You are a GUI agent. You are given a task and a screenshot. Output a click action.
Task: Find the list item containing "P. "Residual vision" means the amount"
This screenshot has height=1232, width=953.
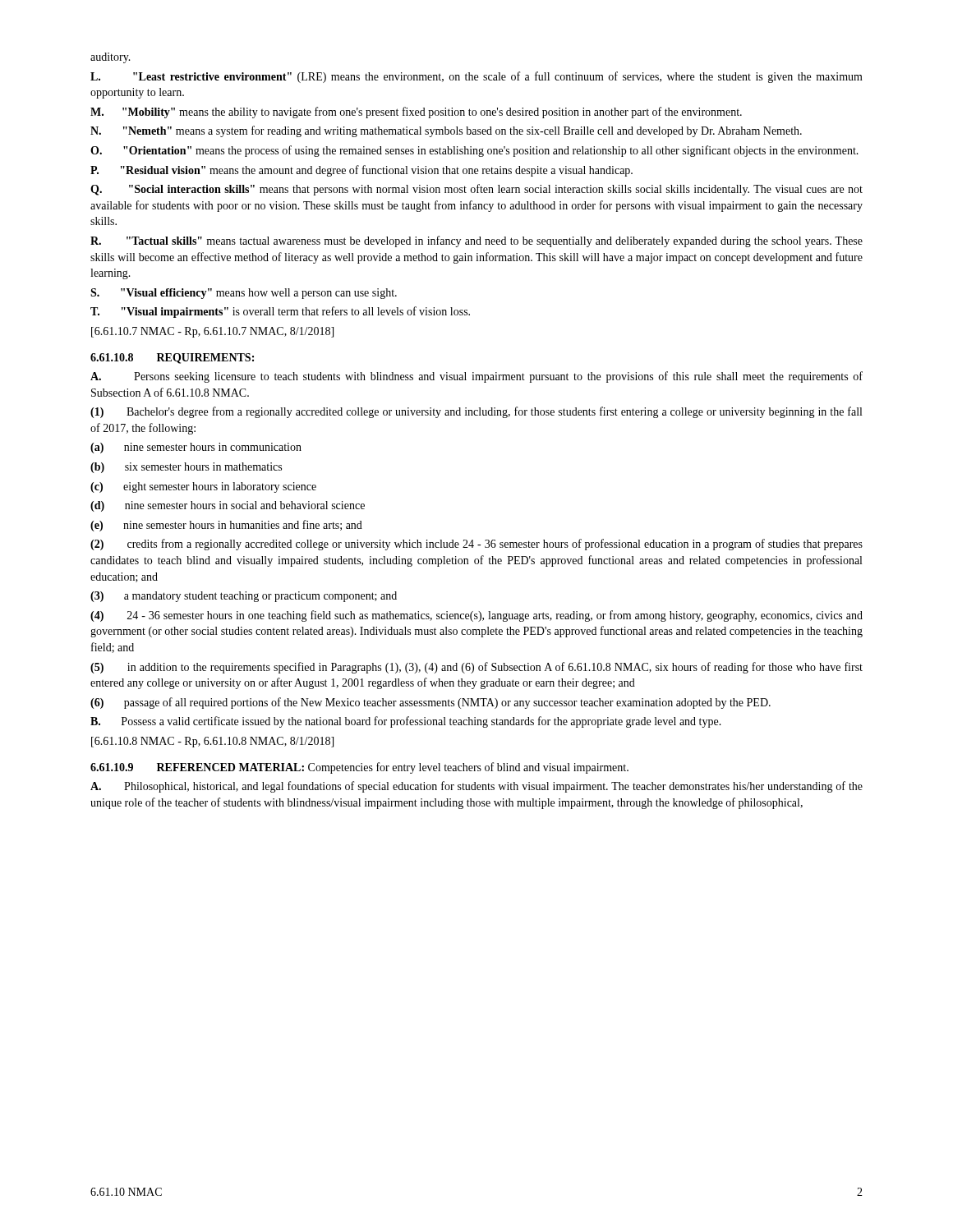tap(476, 170)
